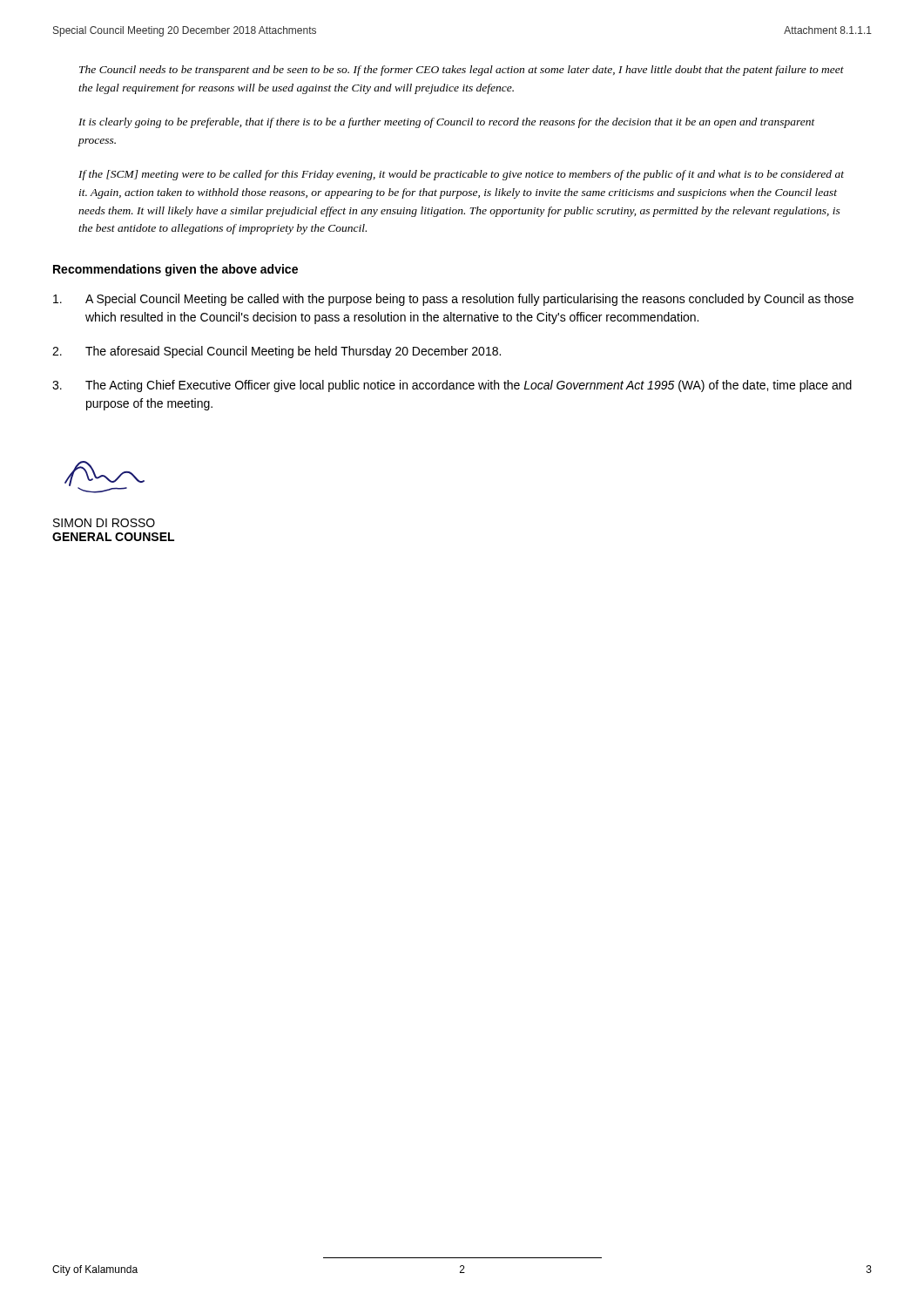Point to the text starting "The Council needs to be transparent and be"
Image resolution: width=924 pixels, height=1307 pixels.
click(461, 78)
